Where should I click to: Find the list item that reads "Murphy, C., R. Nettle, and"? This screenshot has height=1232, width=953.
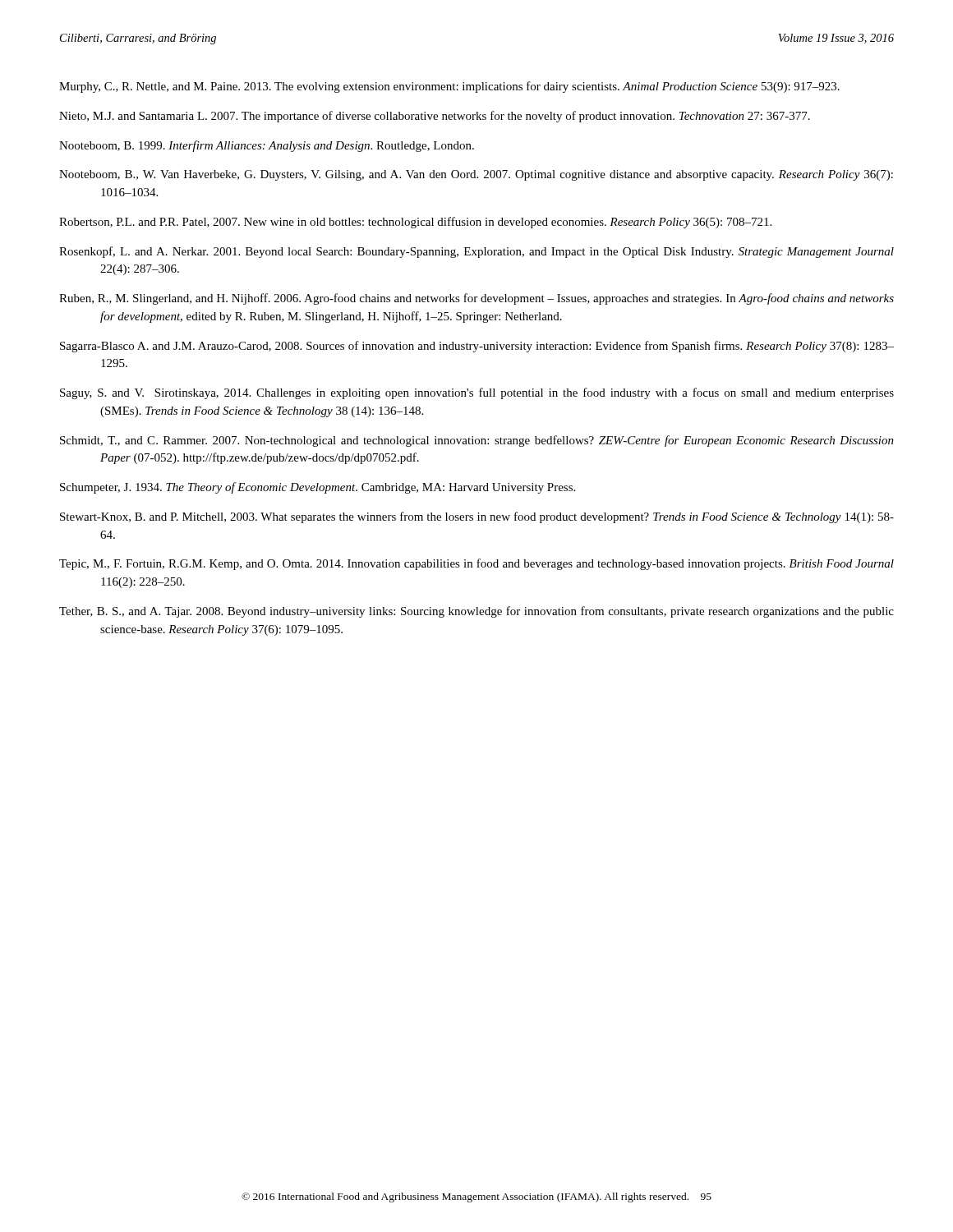476,87
